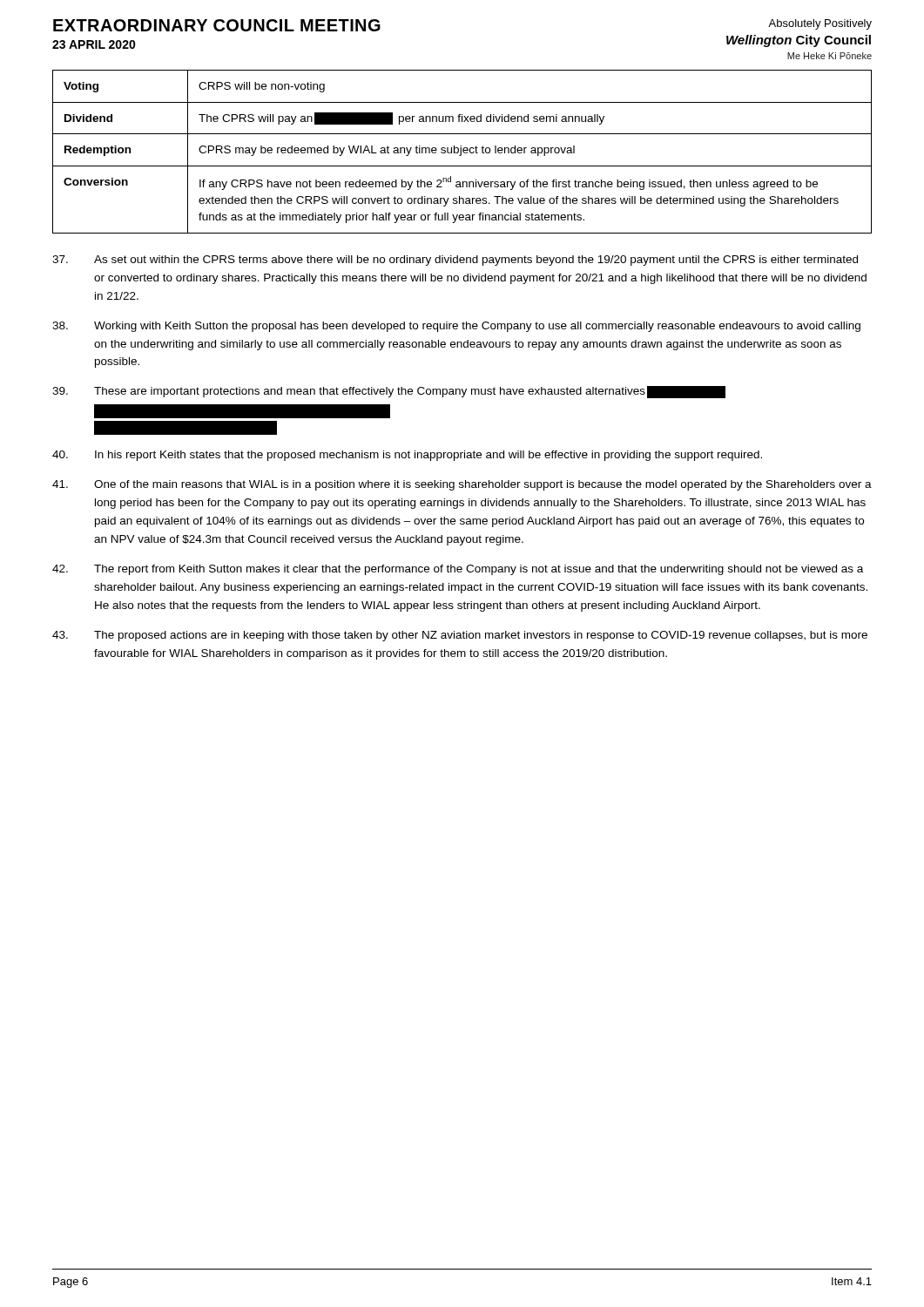Point to the block beginning "37. As set"

tap(462, 278)
